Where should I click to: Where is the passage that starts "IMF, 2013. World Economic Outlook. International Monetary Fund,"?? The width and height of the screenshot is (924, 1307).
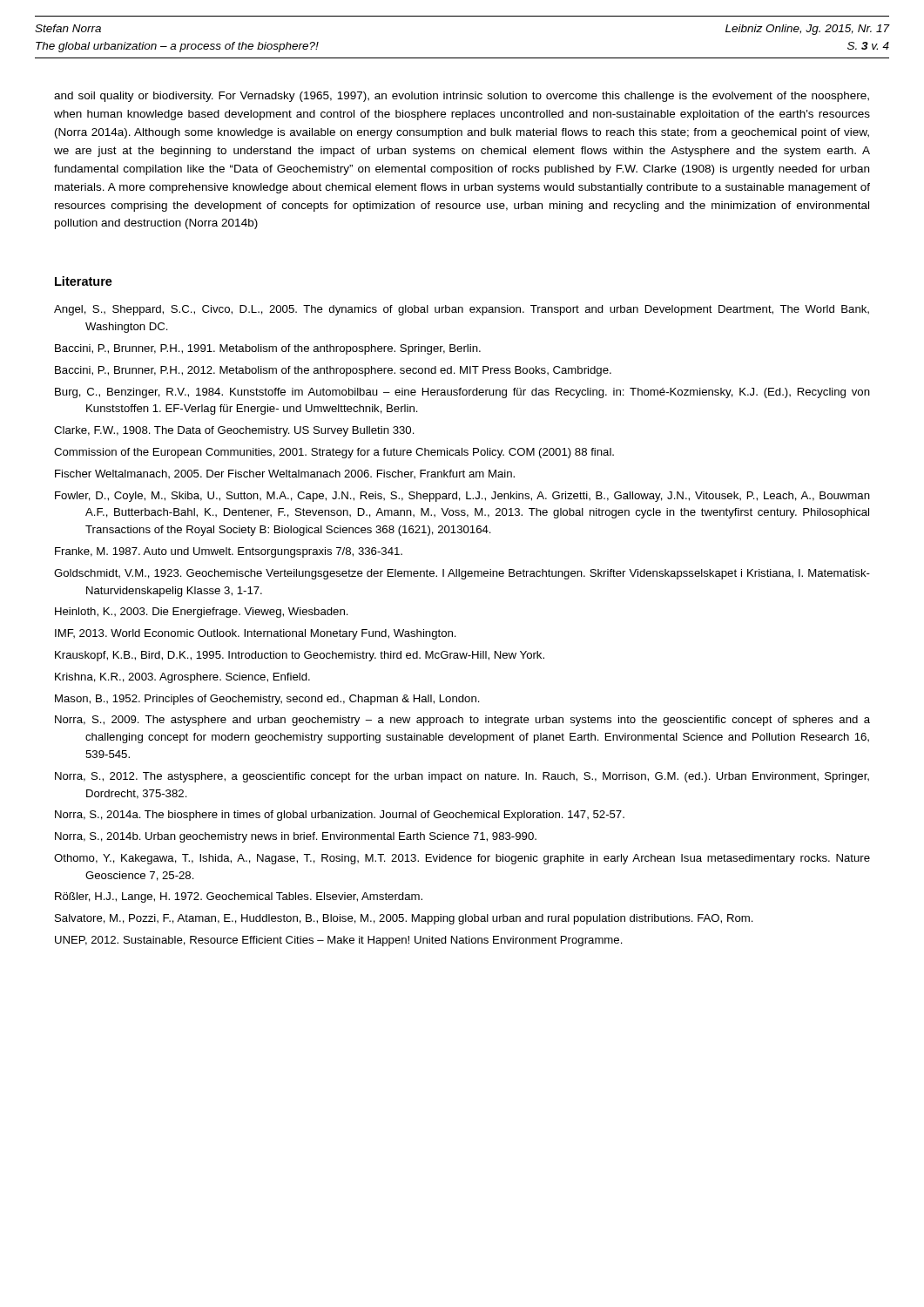pyautogui.click(x=255, y=633)
